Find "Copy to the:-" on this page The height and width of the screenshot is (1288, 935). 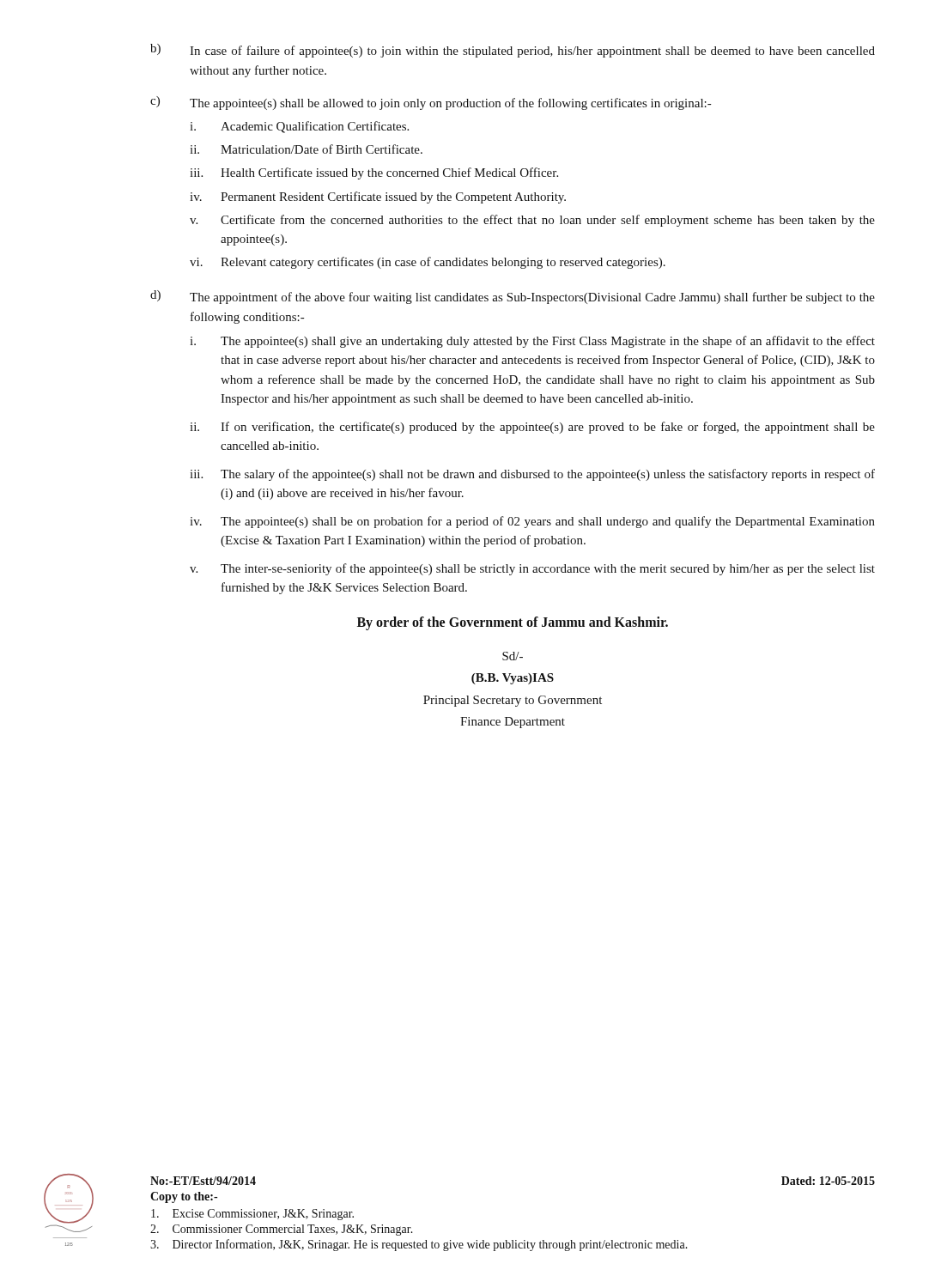point(184,1197)
